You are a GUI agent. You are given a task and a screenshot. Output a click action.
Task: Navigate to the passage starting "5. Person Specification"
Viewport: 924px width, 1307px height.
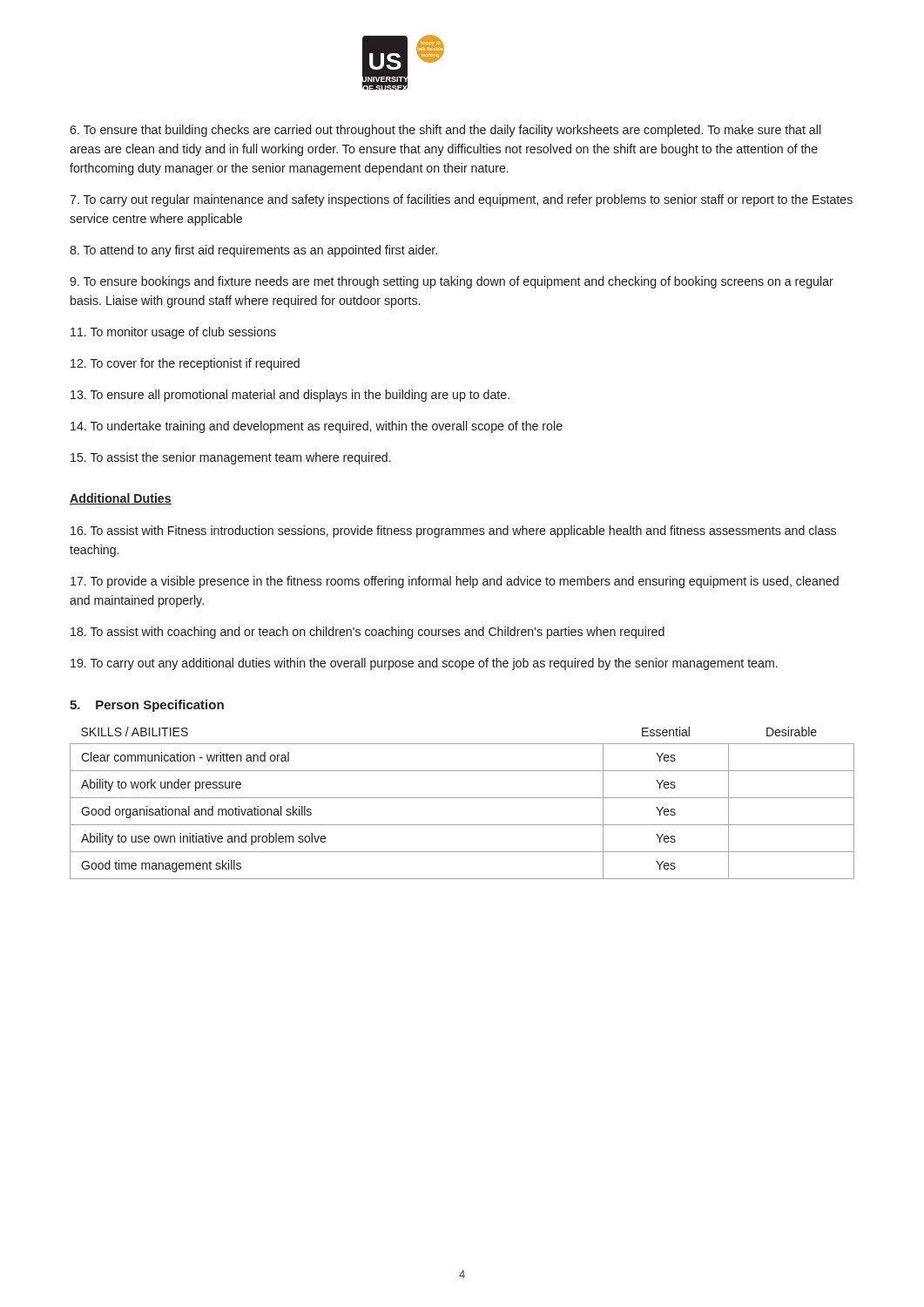pyautogui.click(x=147, y=704)
